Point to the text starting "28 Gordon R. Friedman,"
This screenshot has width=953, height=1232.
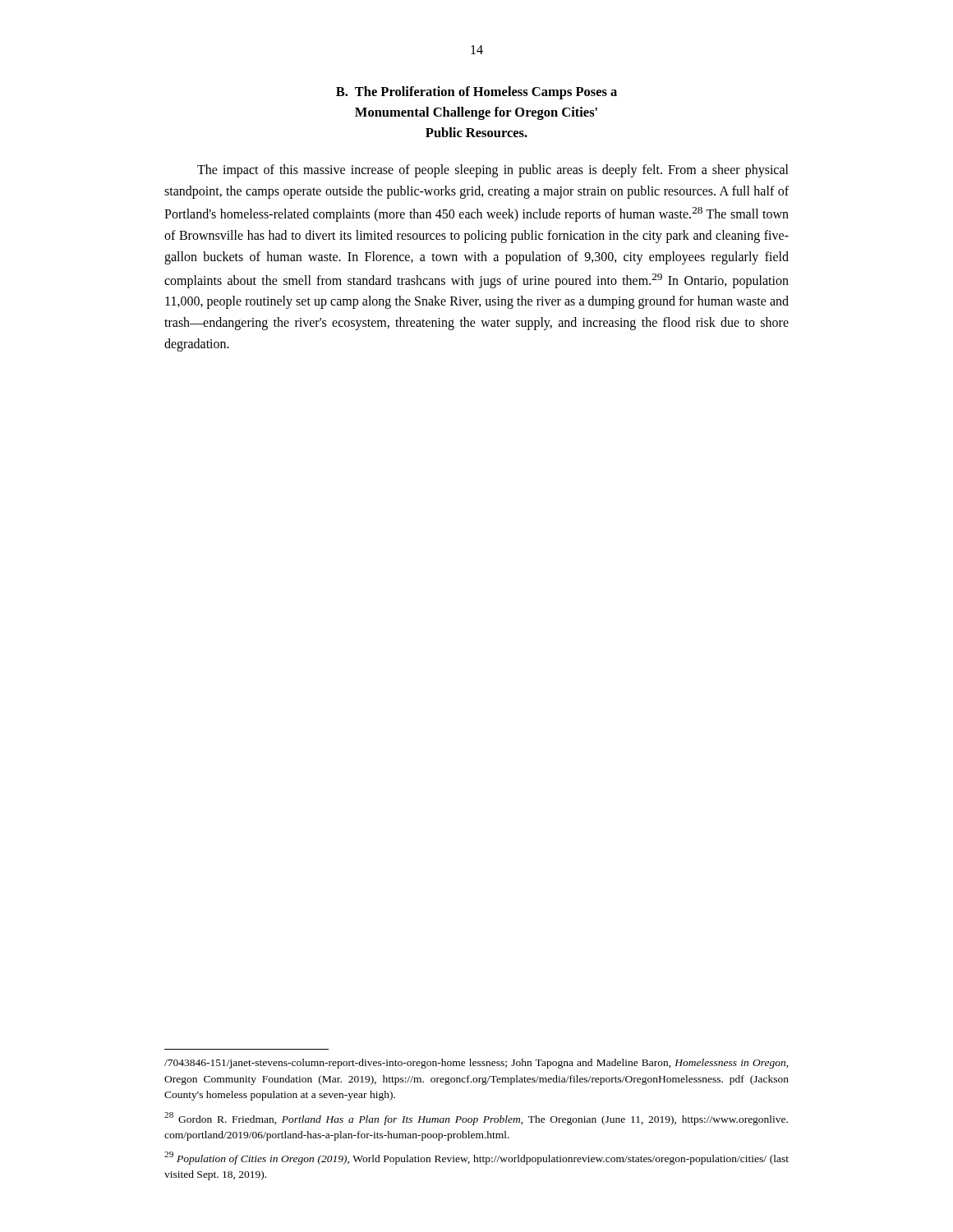476,1125
